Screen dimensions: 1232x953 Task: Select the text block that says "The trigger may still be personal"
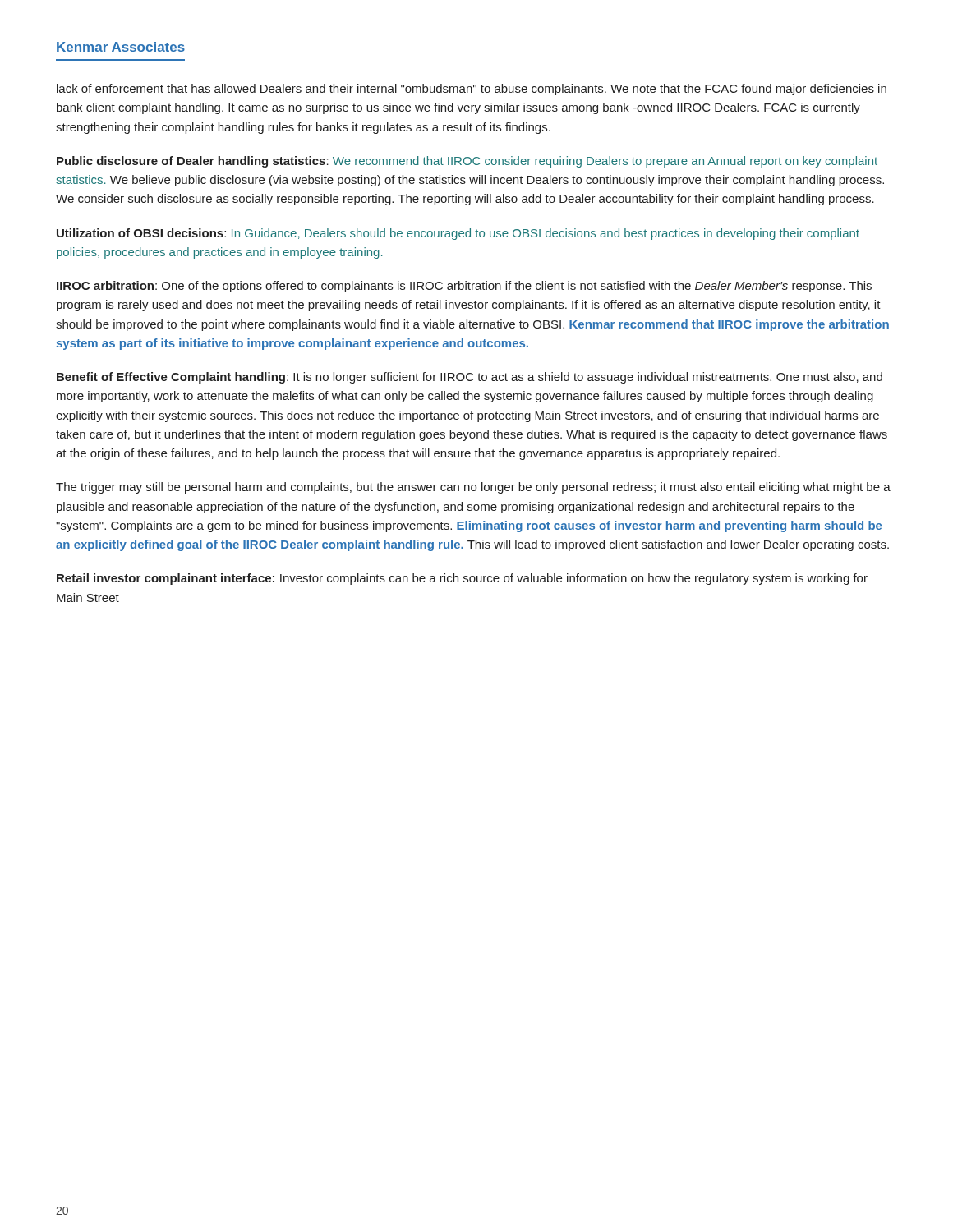coord(473,515)
